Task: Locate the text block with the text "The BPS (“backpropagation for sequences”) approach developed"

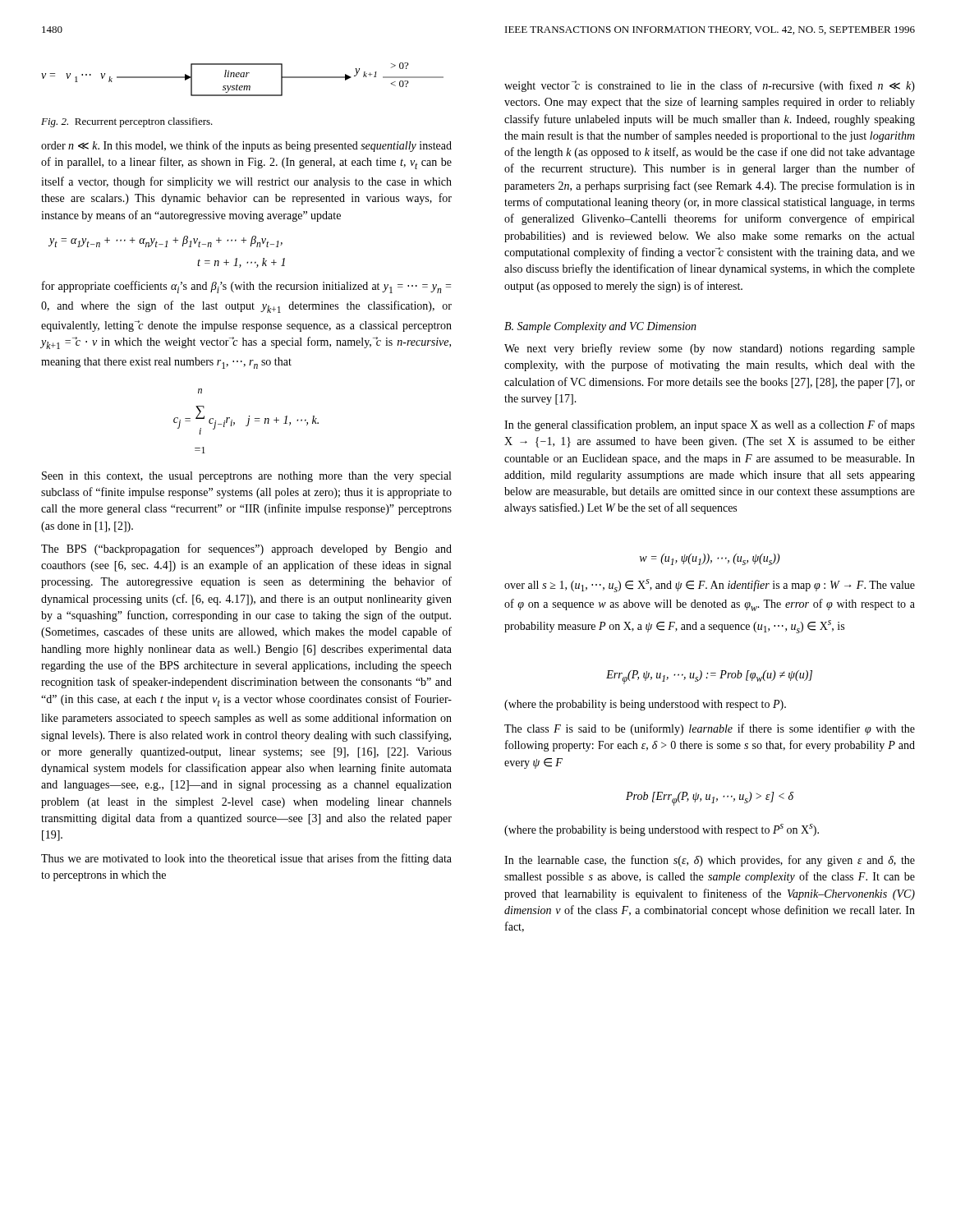Action: point(246,692)
